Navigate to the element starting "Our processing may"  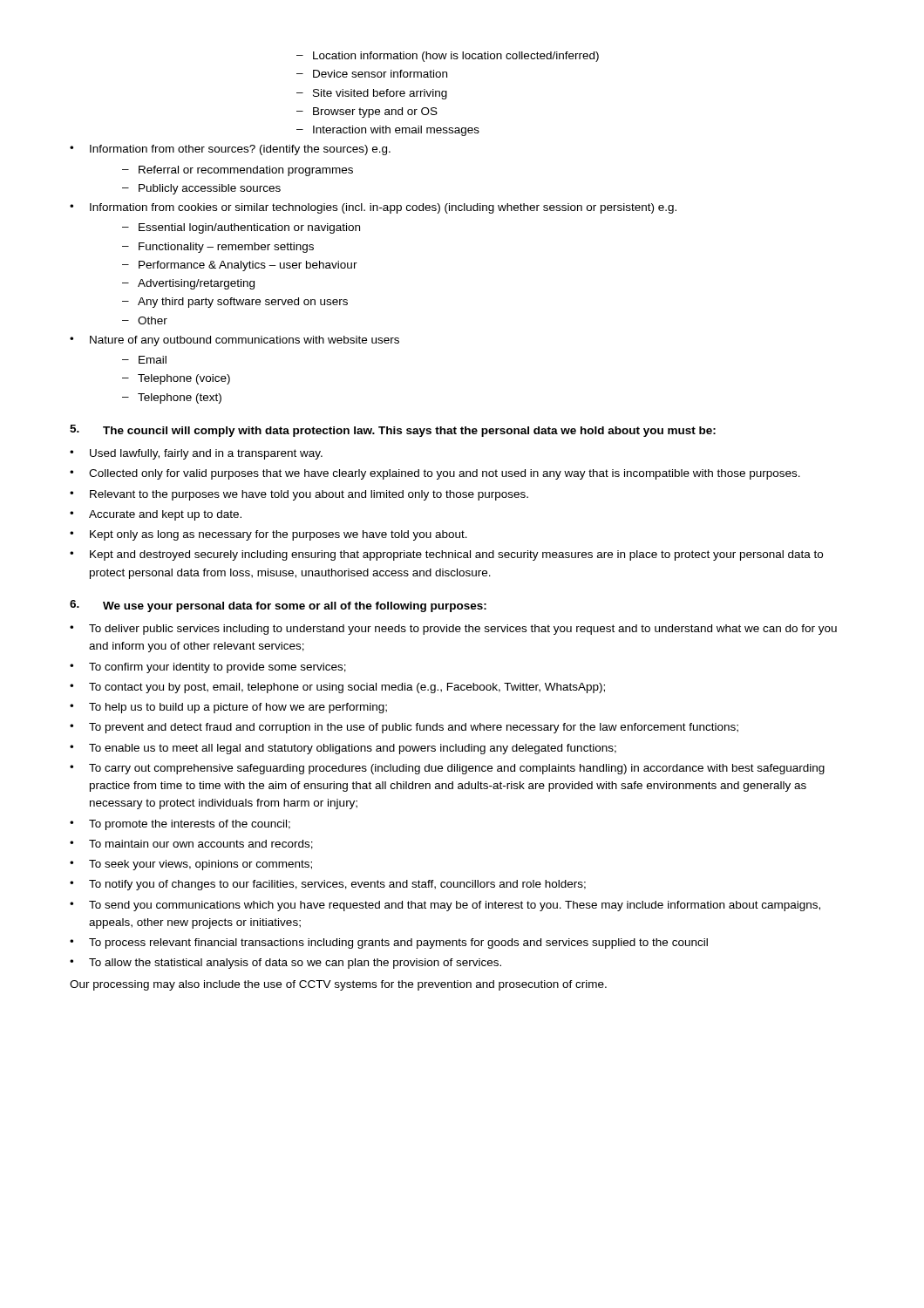coord(339,984)
